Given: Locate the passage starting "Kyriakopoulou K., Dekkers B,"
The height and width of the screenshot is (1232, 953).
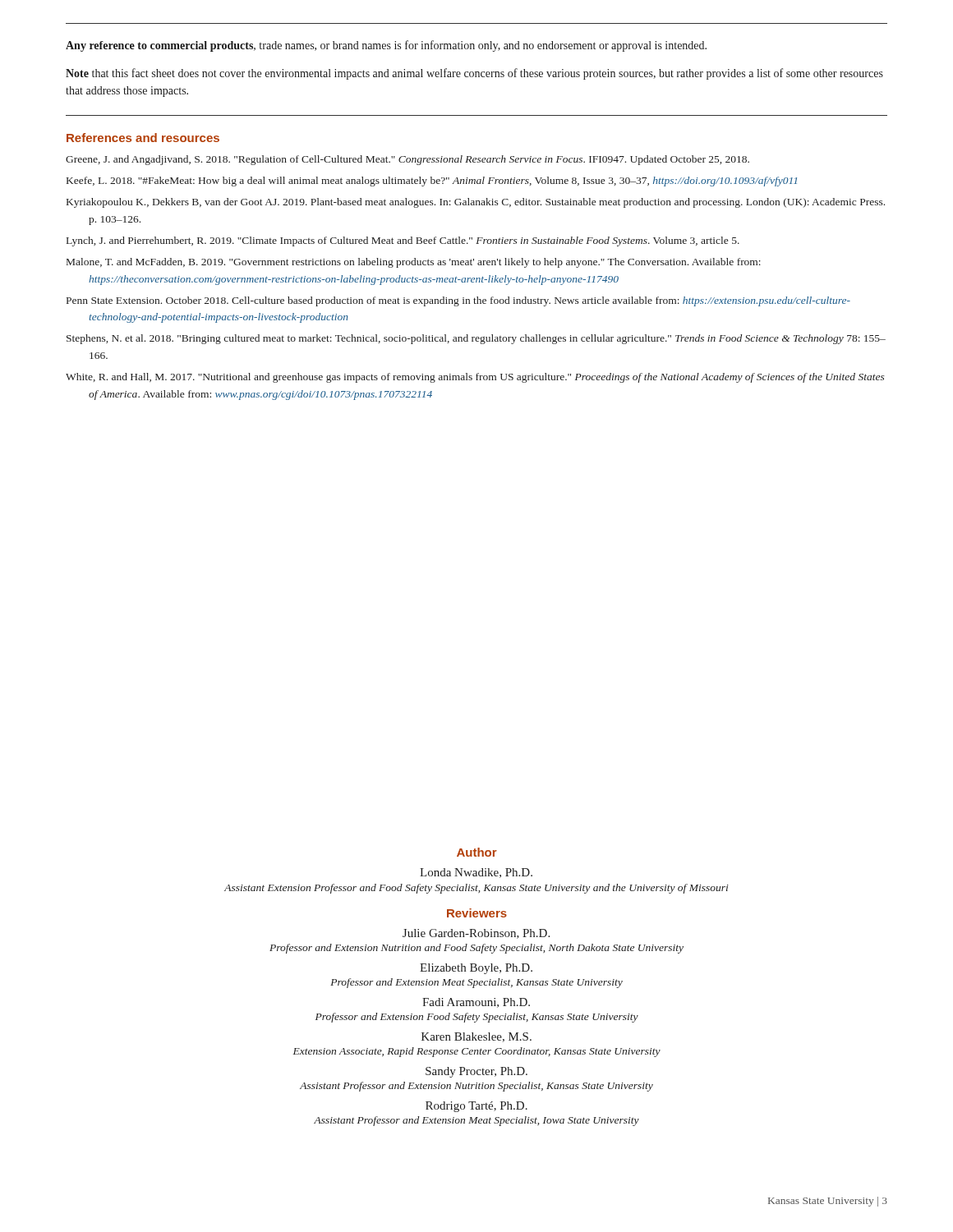Looking at the screenshot, I should (x=476, y=210).
